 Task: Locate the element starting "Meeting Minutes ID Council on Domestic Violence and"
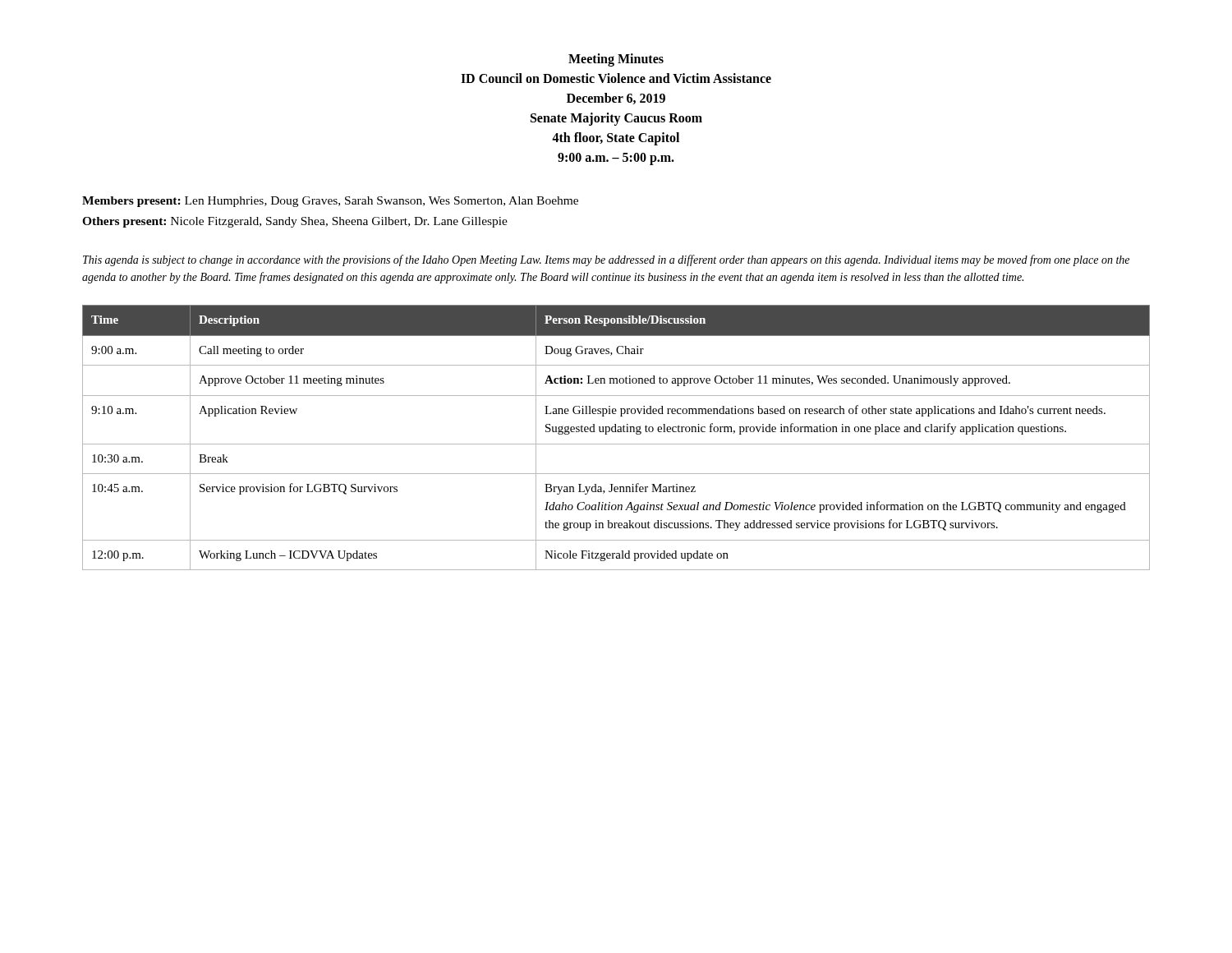click(616, 108)
